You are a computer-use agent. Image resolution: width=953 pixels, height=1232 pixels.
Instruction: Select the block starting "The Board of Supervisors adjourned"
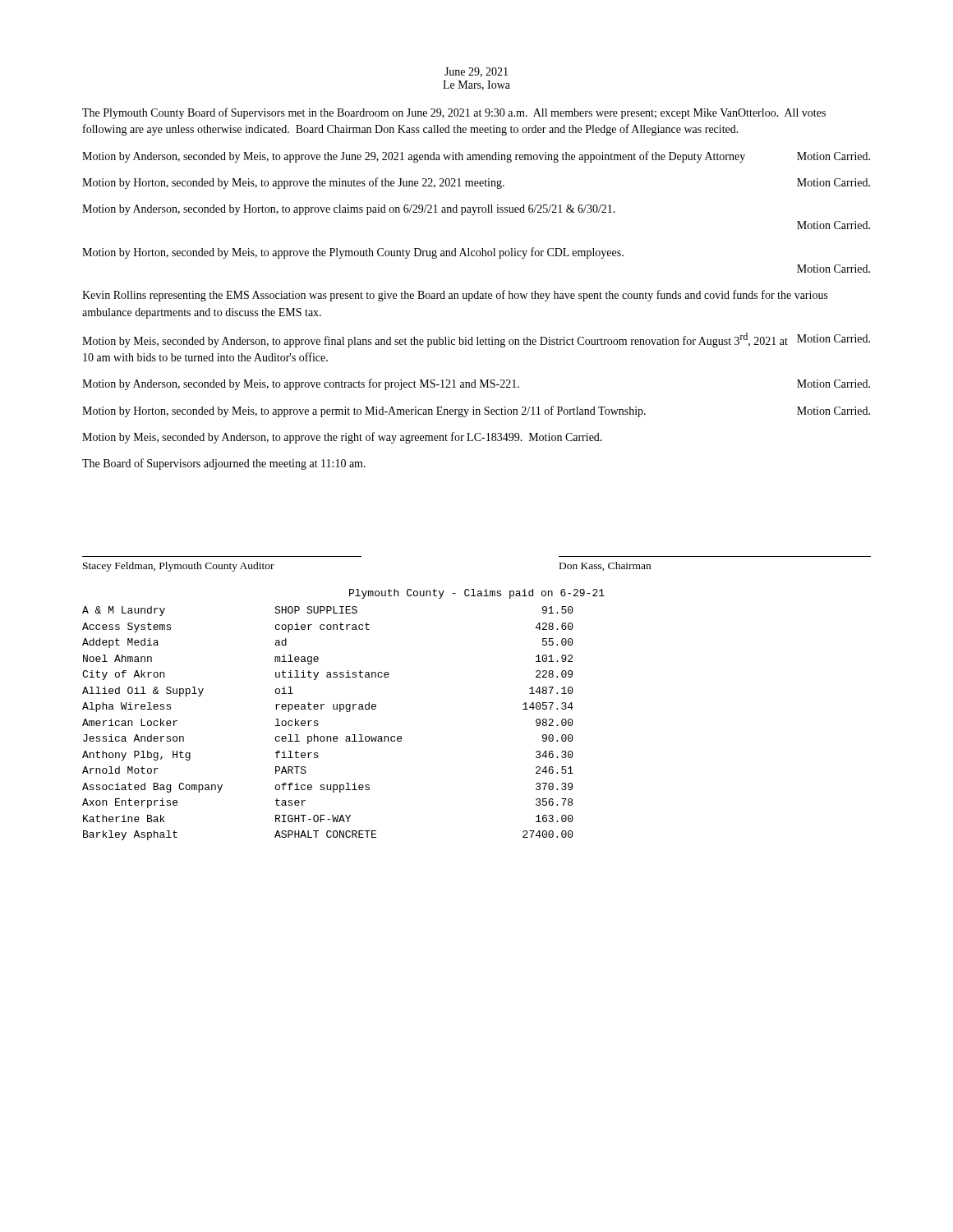(x=224, y=464)
